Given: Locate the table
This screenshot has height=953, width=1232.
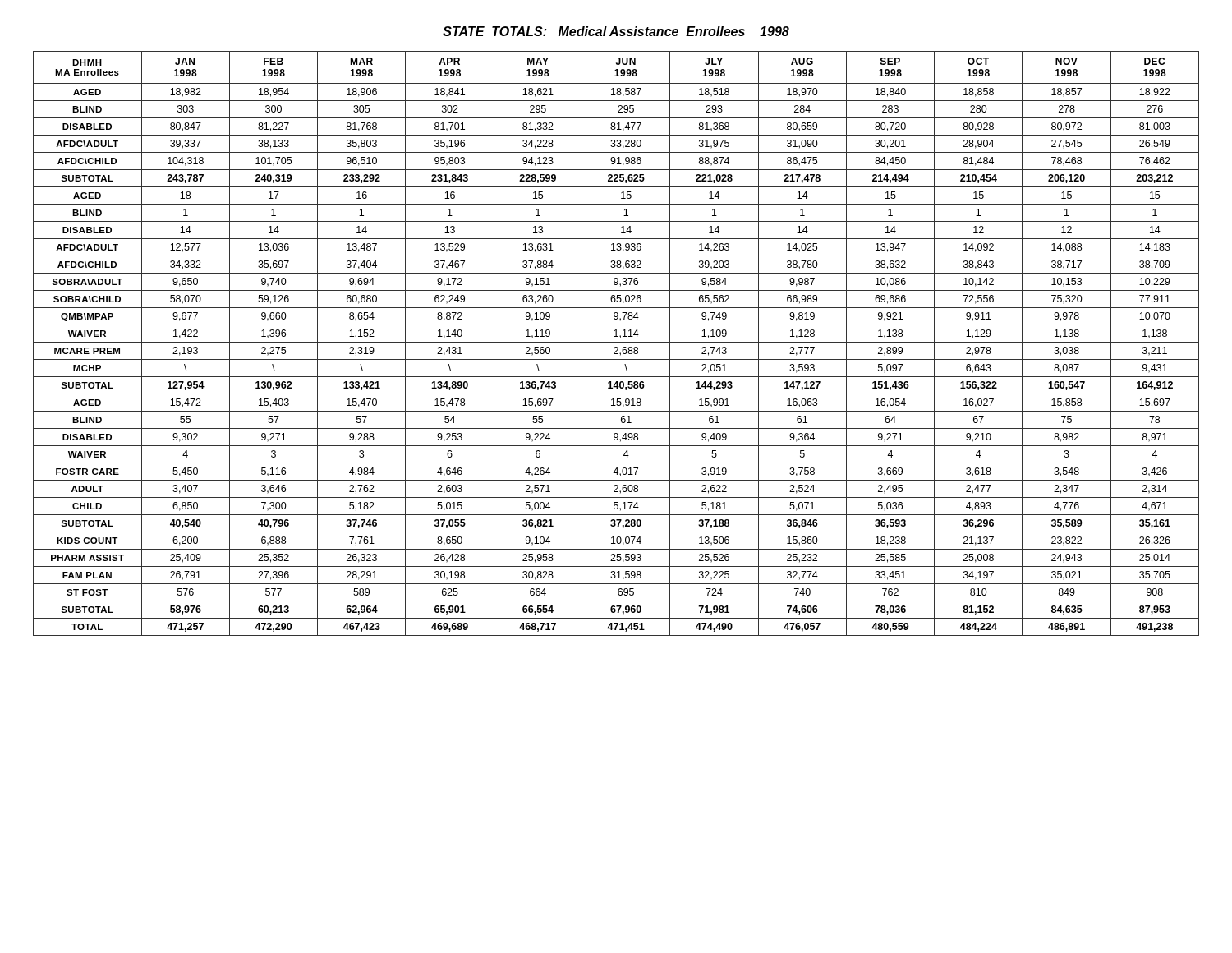Looking at the screenshot, I should (x=616, y=343).
